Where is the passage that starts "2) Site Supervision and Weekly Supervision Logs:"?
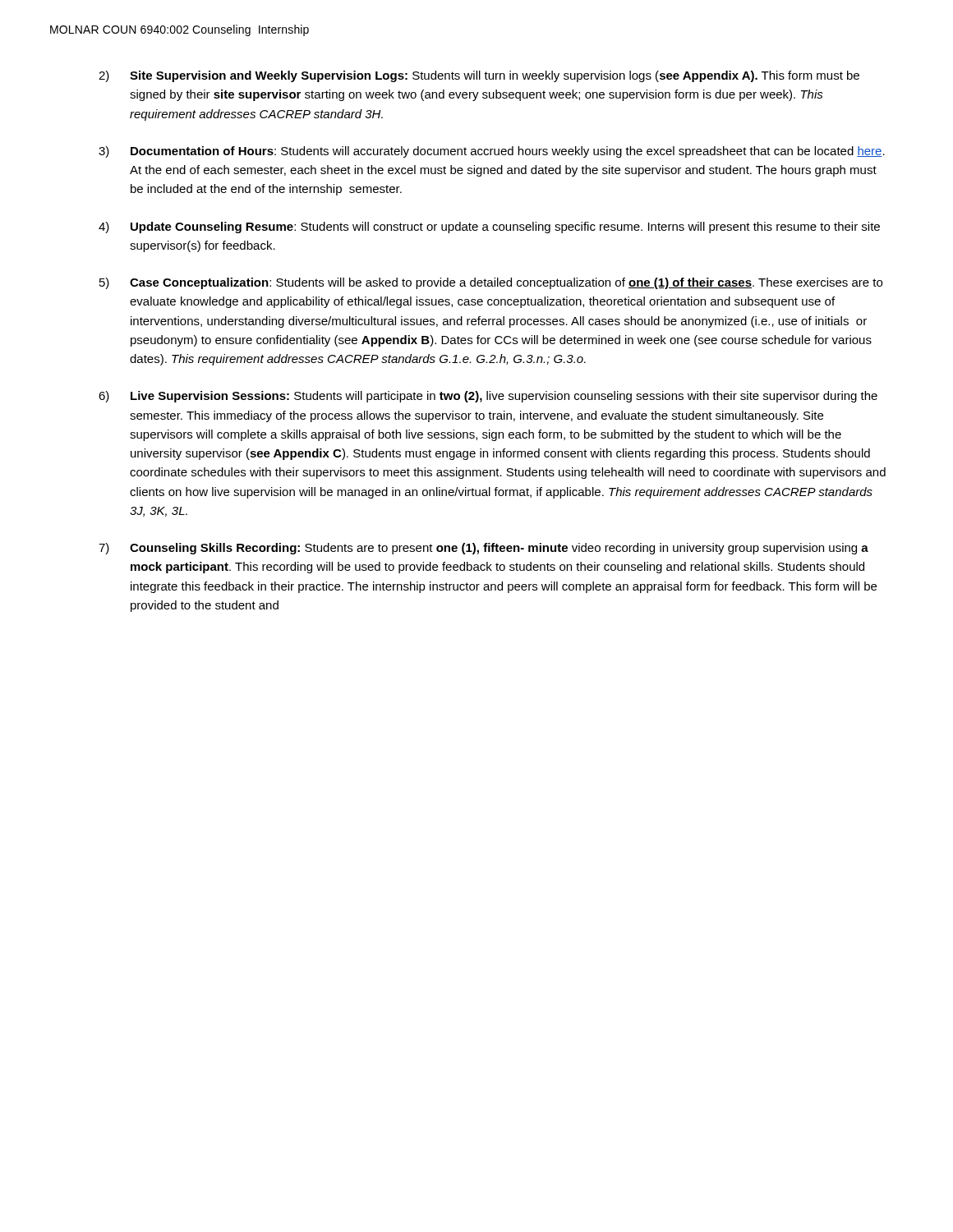953x1232 pixels. pyautogui.click(x=493, y=94)
